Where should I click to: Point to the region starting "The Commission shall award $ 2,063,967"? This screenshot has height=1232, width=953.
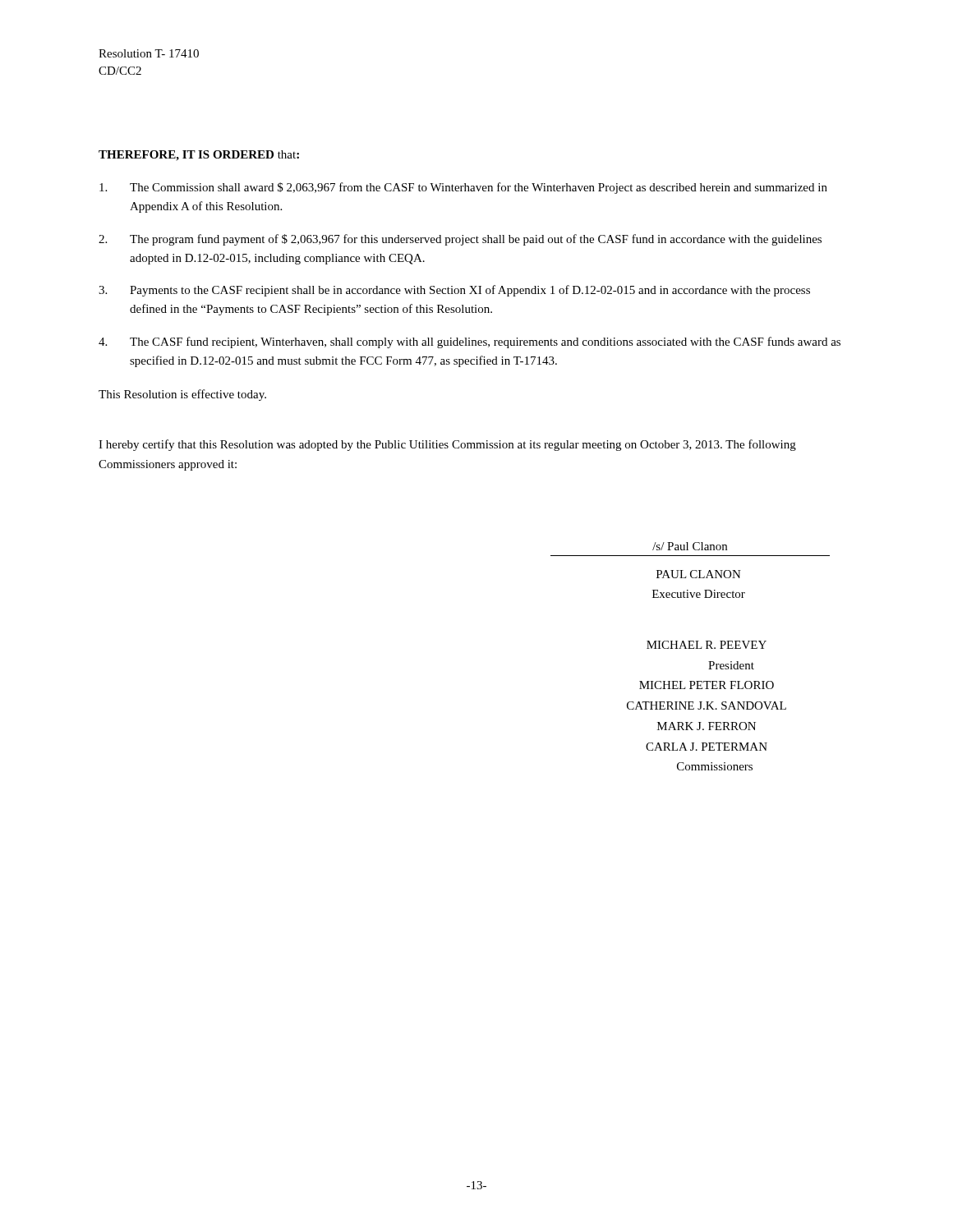tap(472, 197)
